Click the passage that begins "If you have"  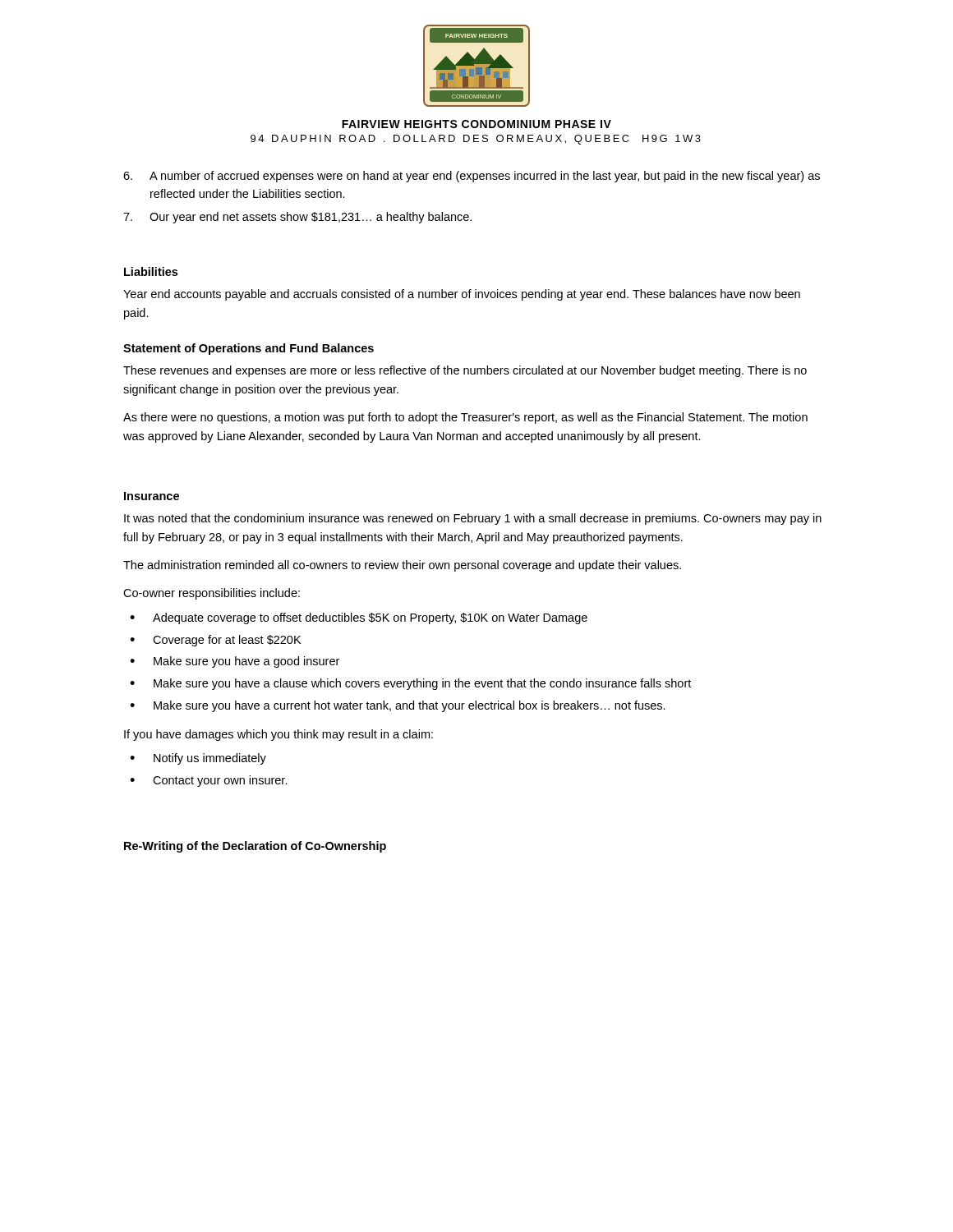[279, 734]
